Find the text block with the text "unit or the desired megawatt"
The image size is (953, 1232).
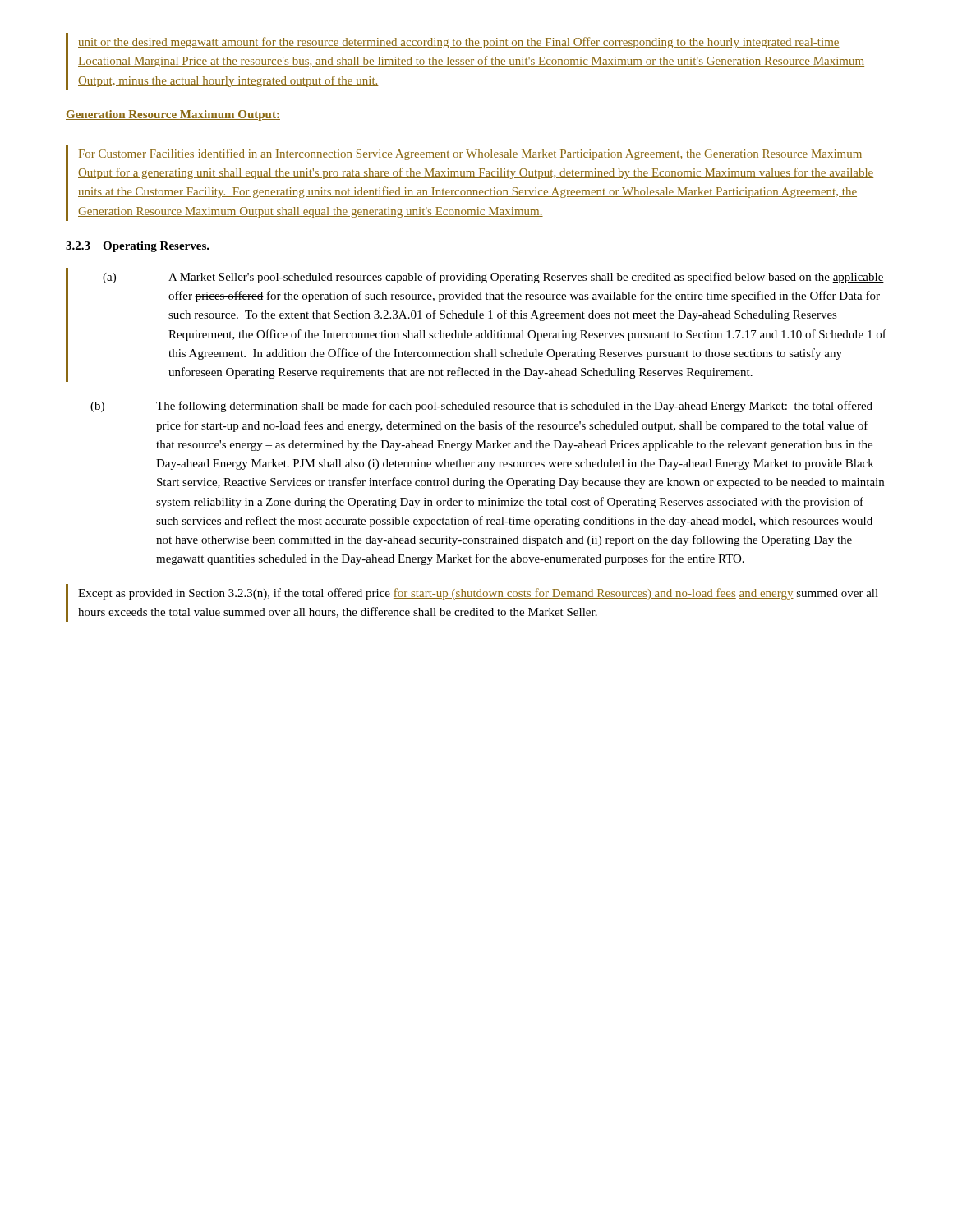click(x=471, y=61)
